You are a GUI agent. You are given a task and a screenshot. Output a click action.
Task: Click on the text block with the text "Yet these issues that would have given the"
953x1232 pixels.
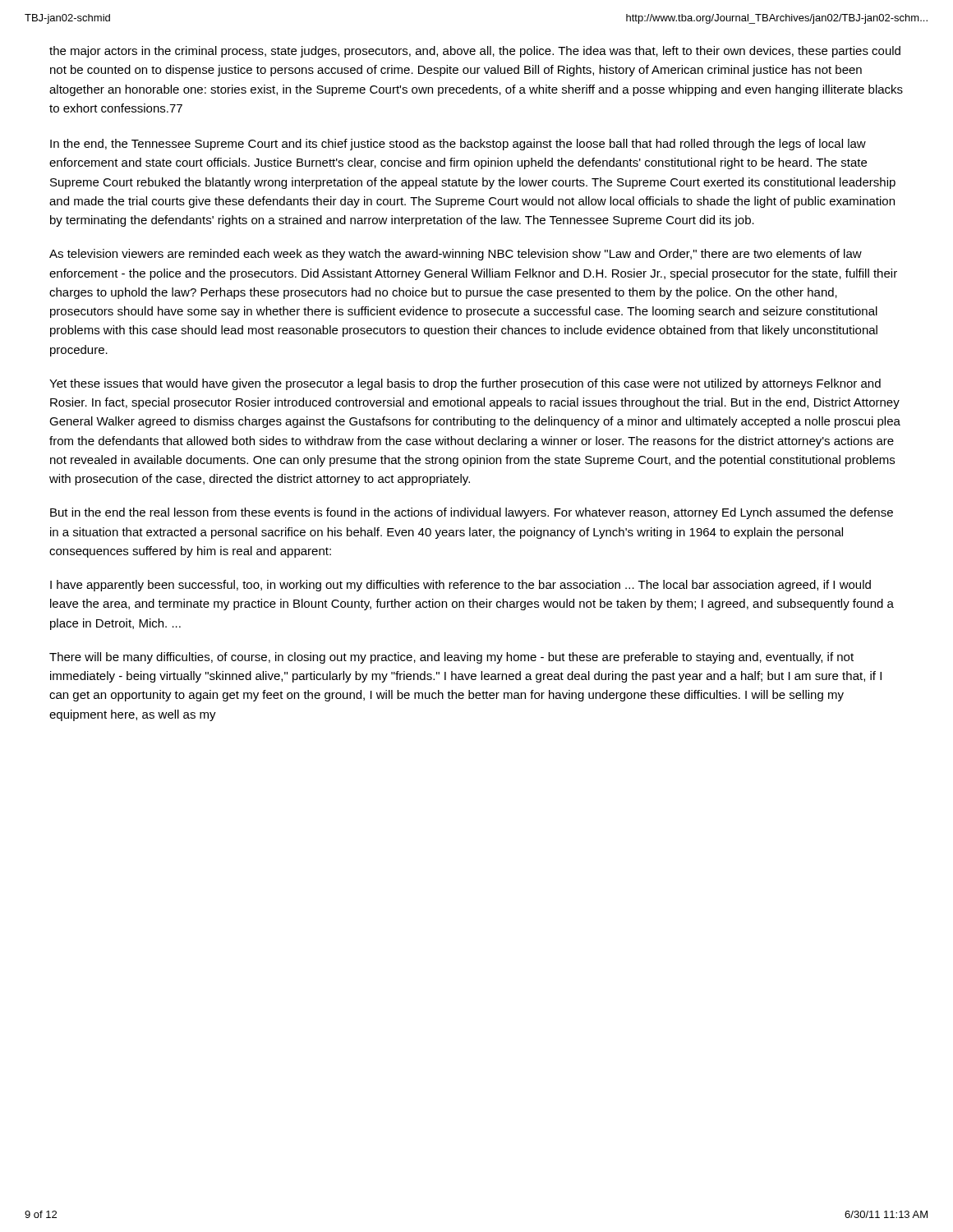476,431
